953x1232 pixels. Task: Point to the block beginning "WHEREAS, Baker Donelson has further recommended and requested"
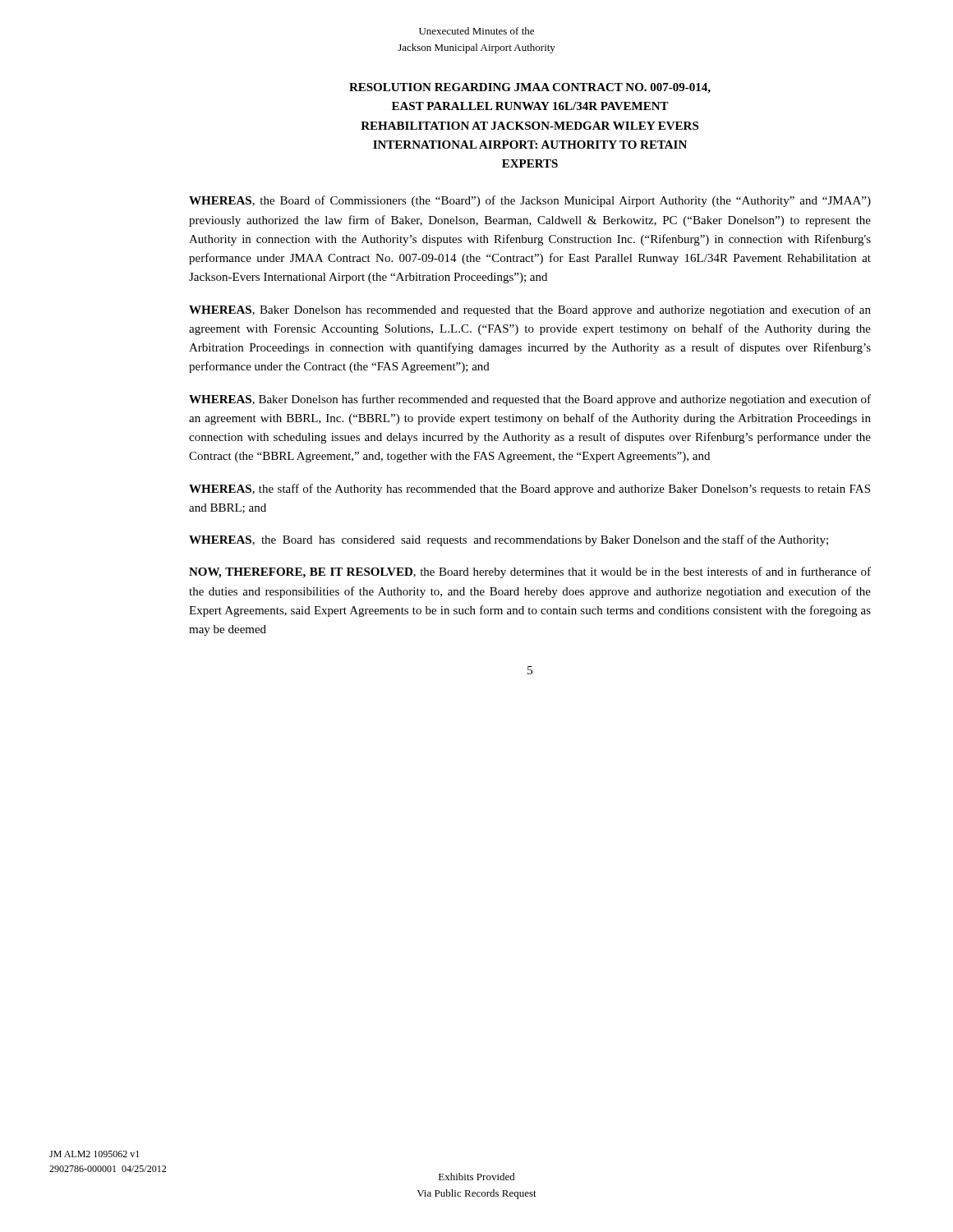pos(530,427)
